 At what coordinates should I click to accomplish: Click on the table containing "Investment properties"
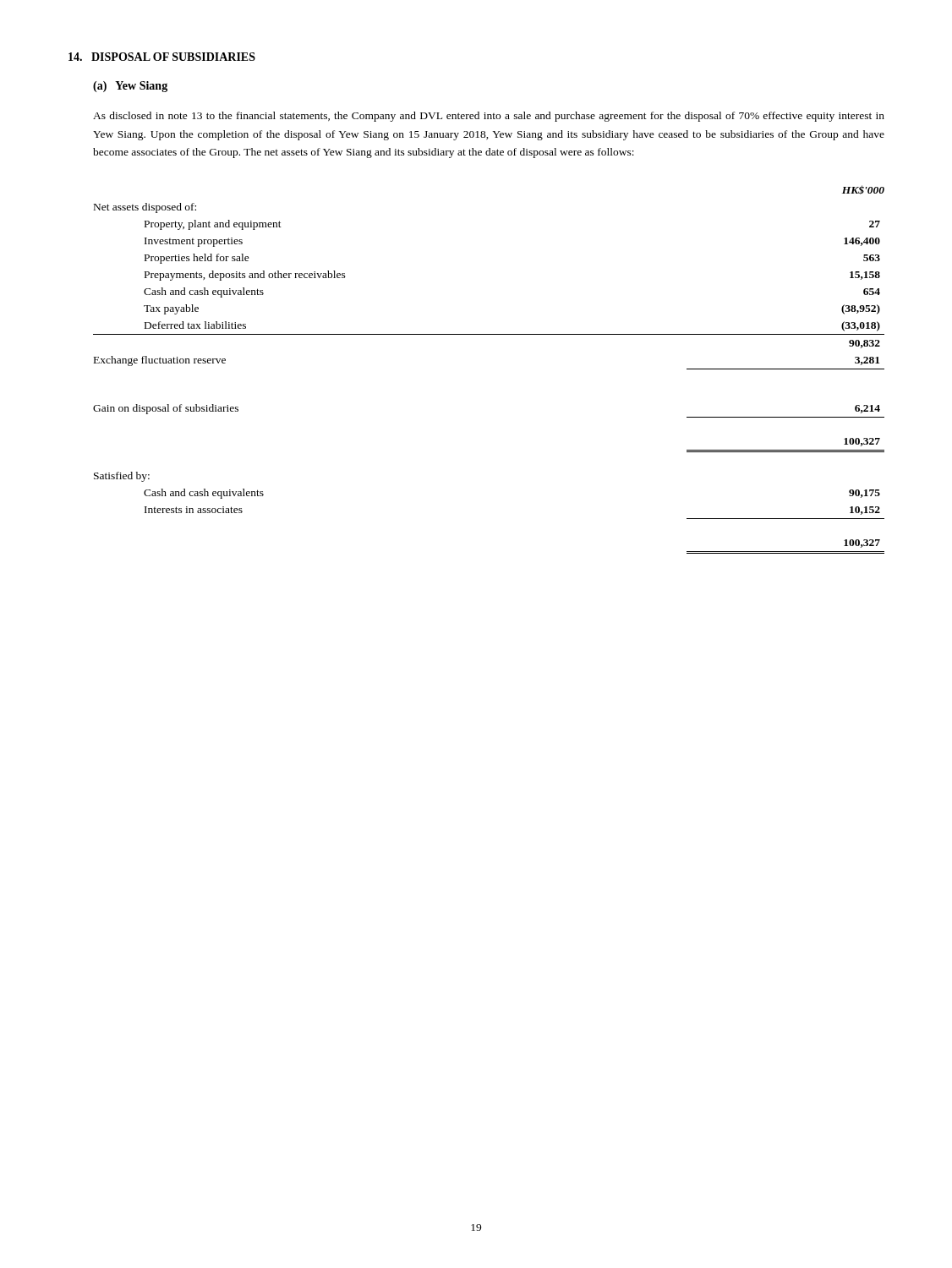489,368
